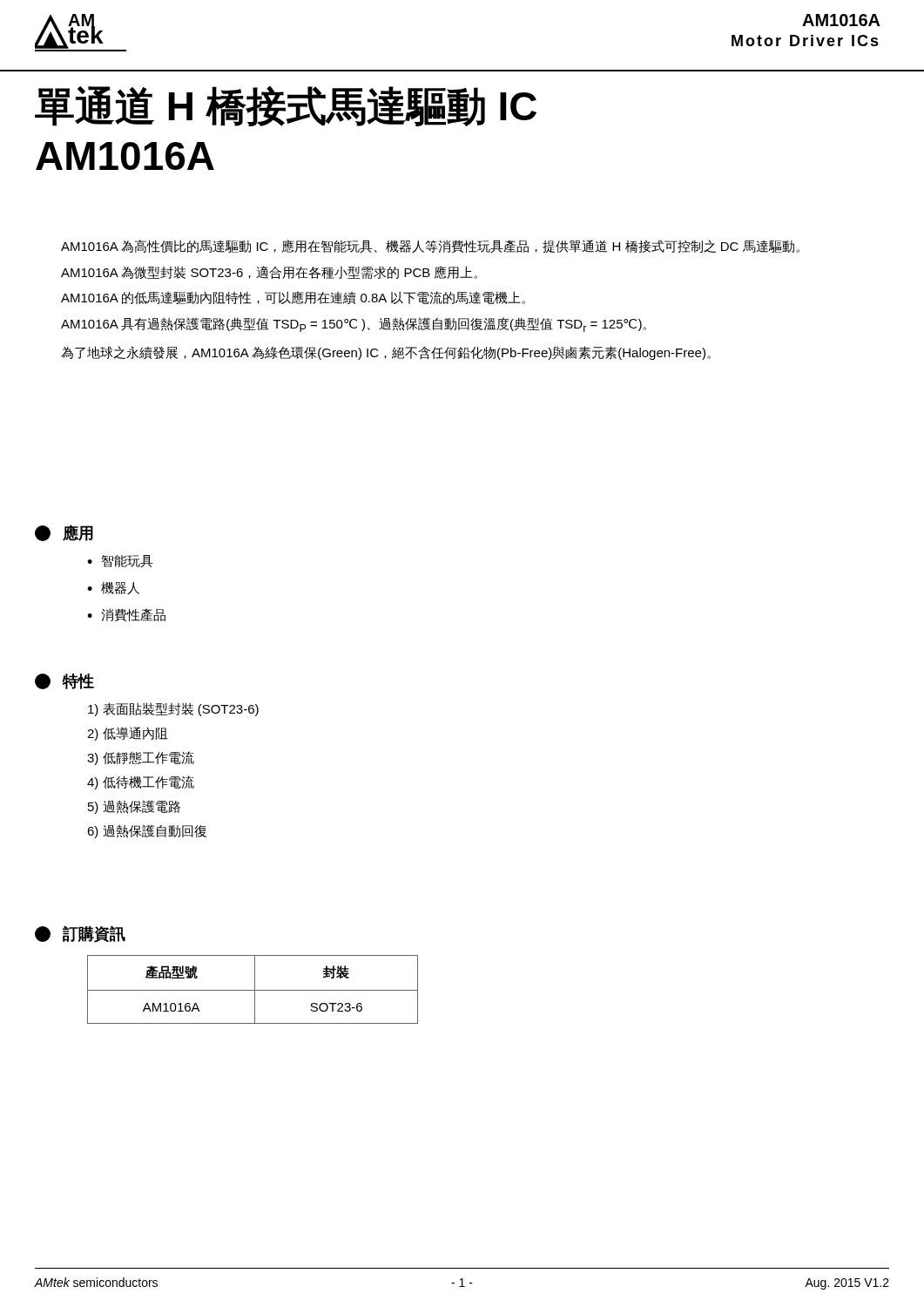924x1307 pixels.
Task: Select the list item that says "1) 表面貼裝型封裝 (SOT23-6)"
Action: click(173, 709)
